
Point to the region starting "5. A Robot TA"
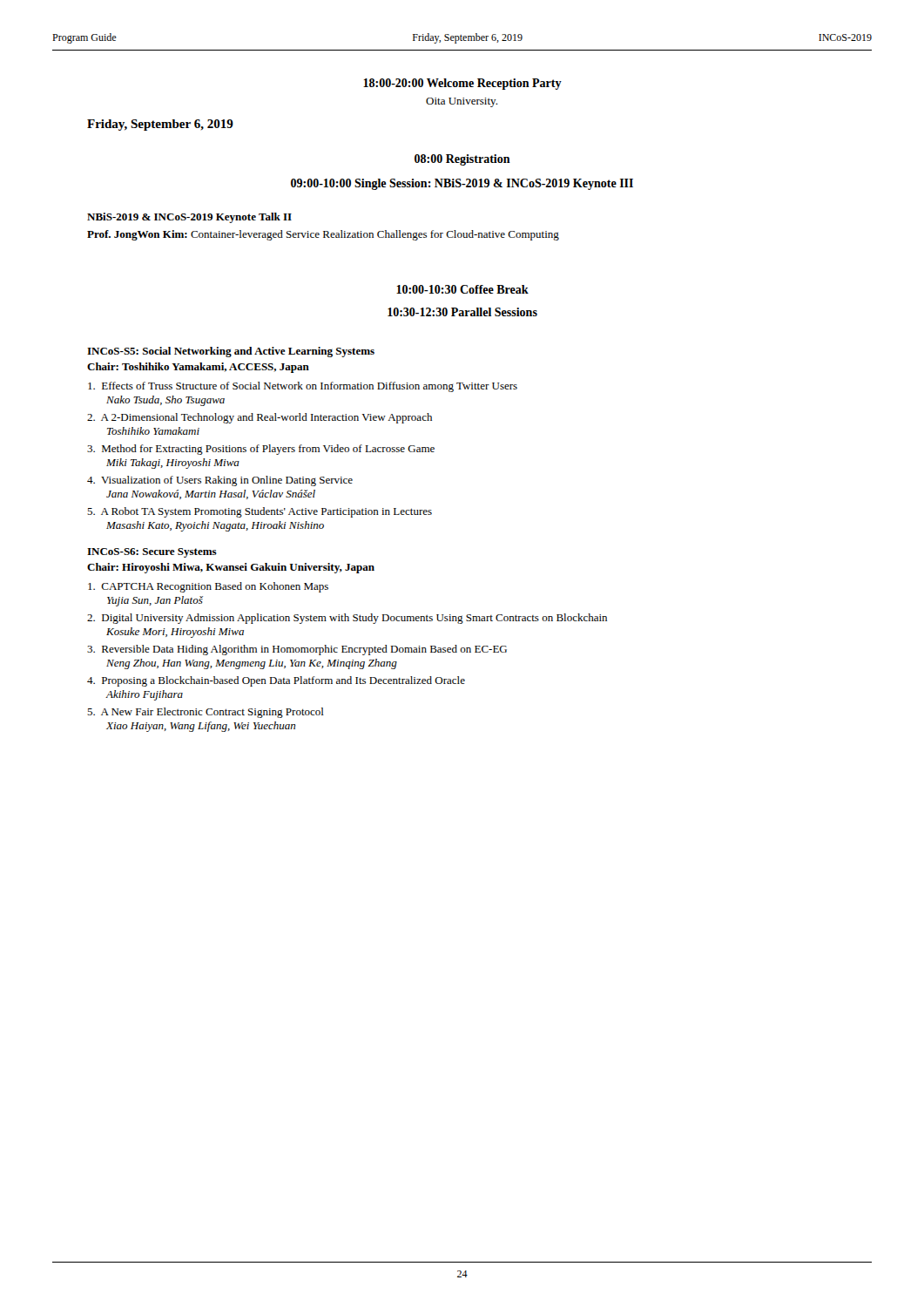[260, 511]
